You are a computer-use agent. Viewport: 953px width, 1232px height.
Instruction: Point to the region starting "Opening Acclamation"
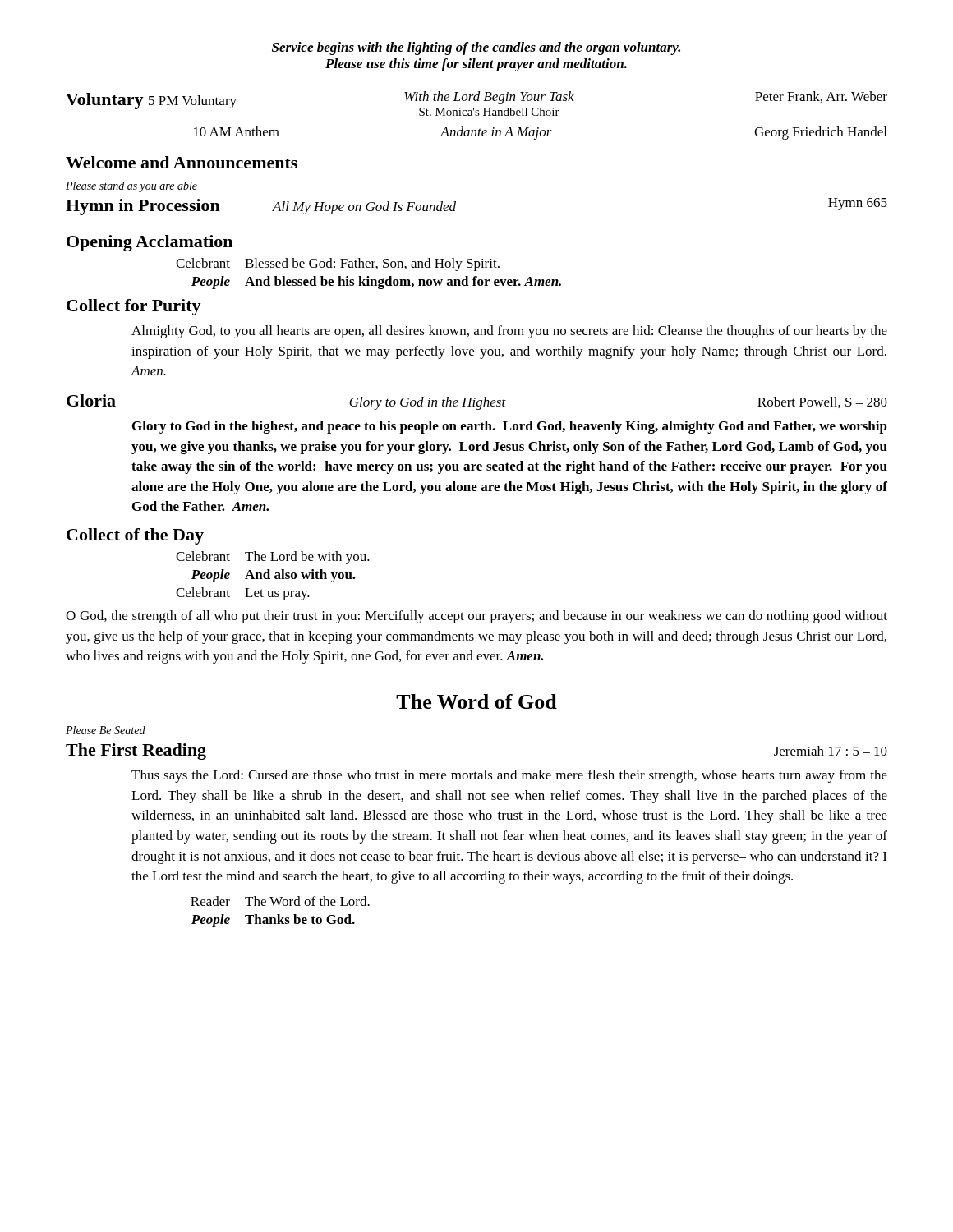click(x=149, y=241)
